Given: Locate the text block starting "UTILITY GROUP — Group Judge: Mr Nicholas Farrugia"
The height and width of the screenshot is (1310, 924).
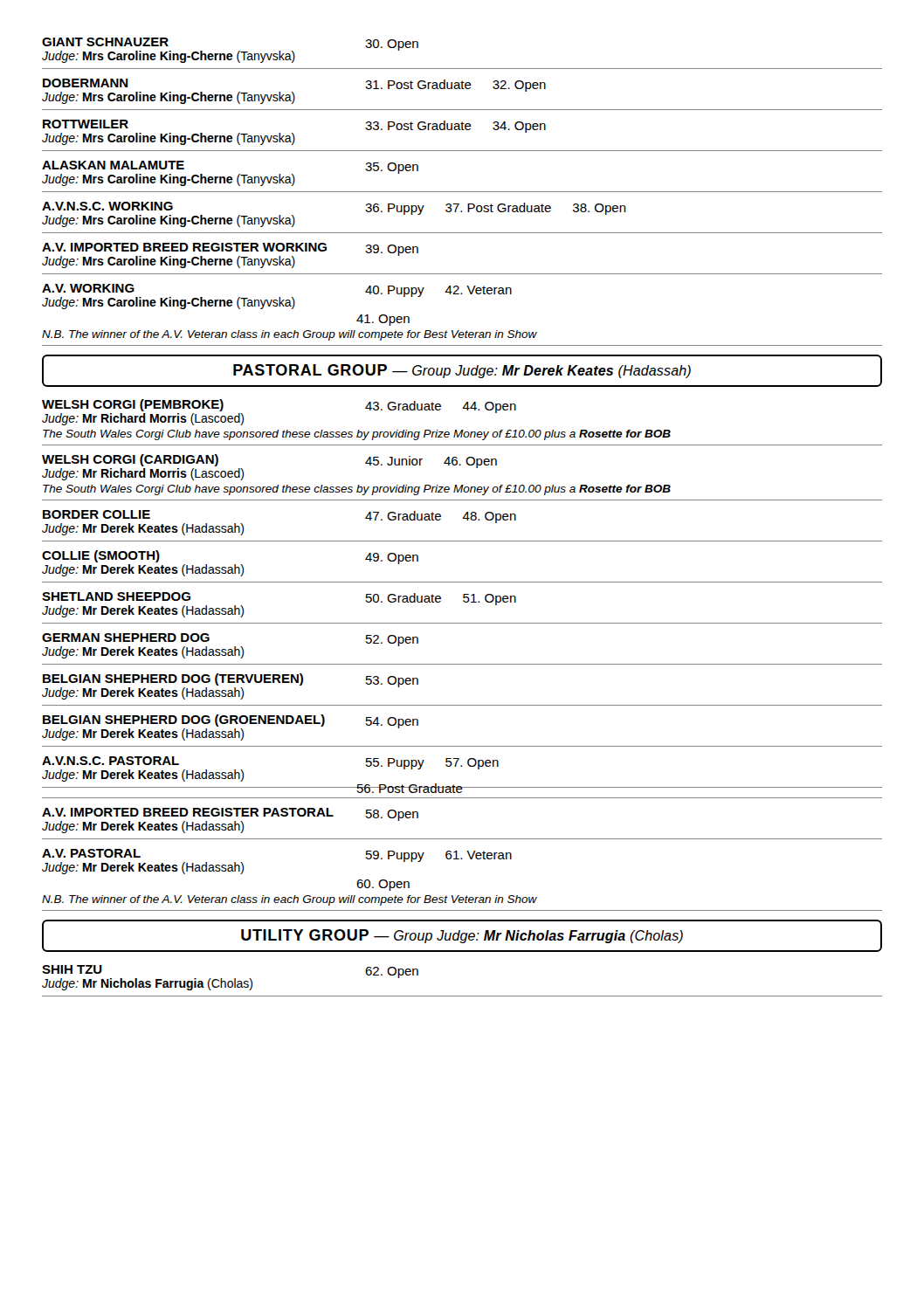Looking at the screenshot, I should coord(462,935).
